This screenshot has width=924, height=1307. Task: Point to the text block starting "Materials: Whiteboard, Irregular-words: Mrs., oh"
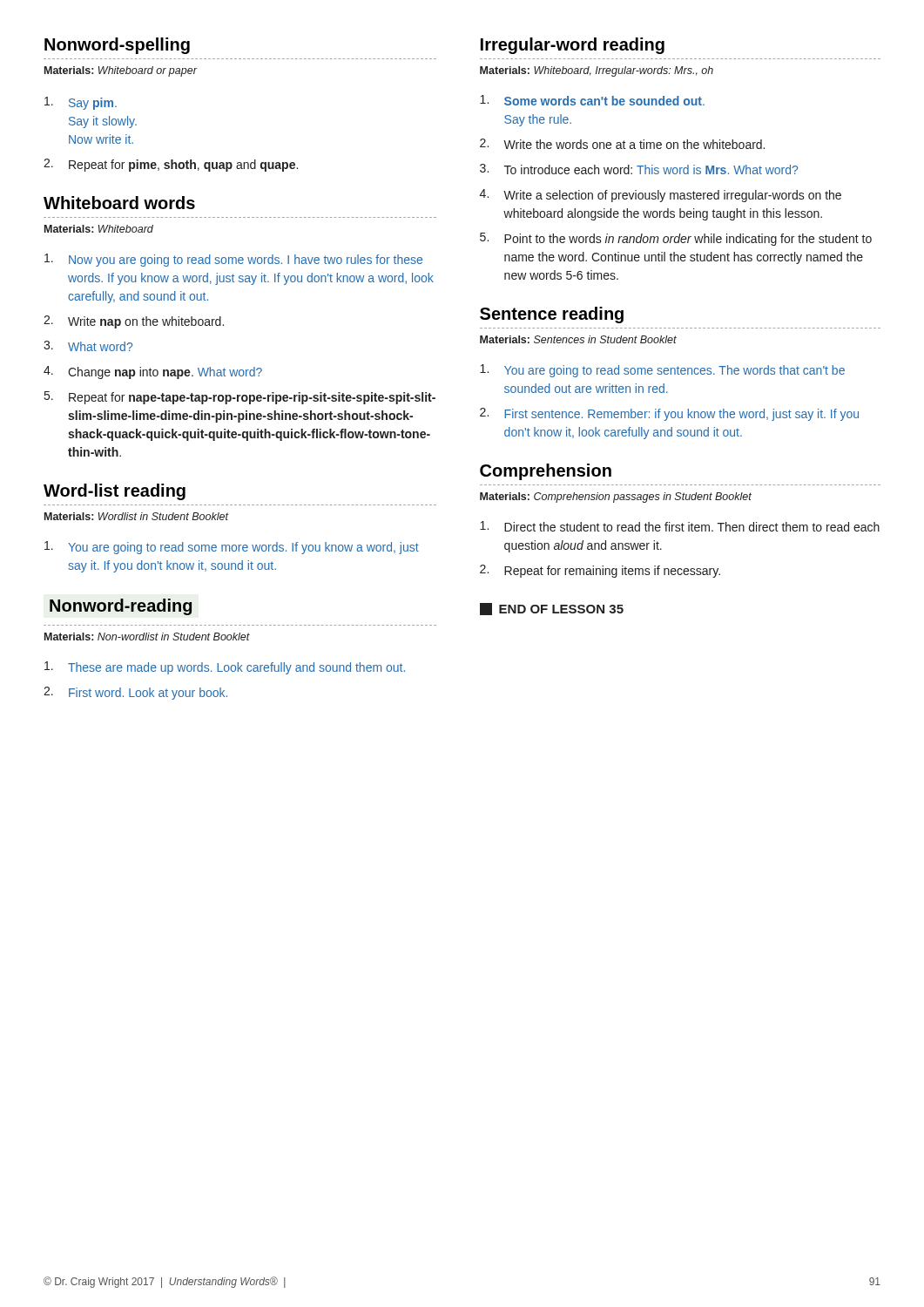pyautogui.click(x=596, y=71)
